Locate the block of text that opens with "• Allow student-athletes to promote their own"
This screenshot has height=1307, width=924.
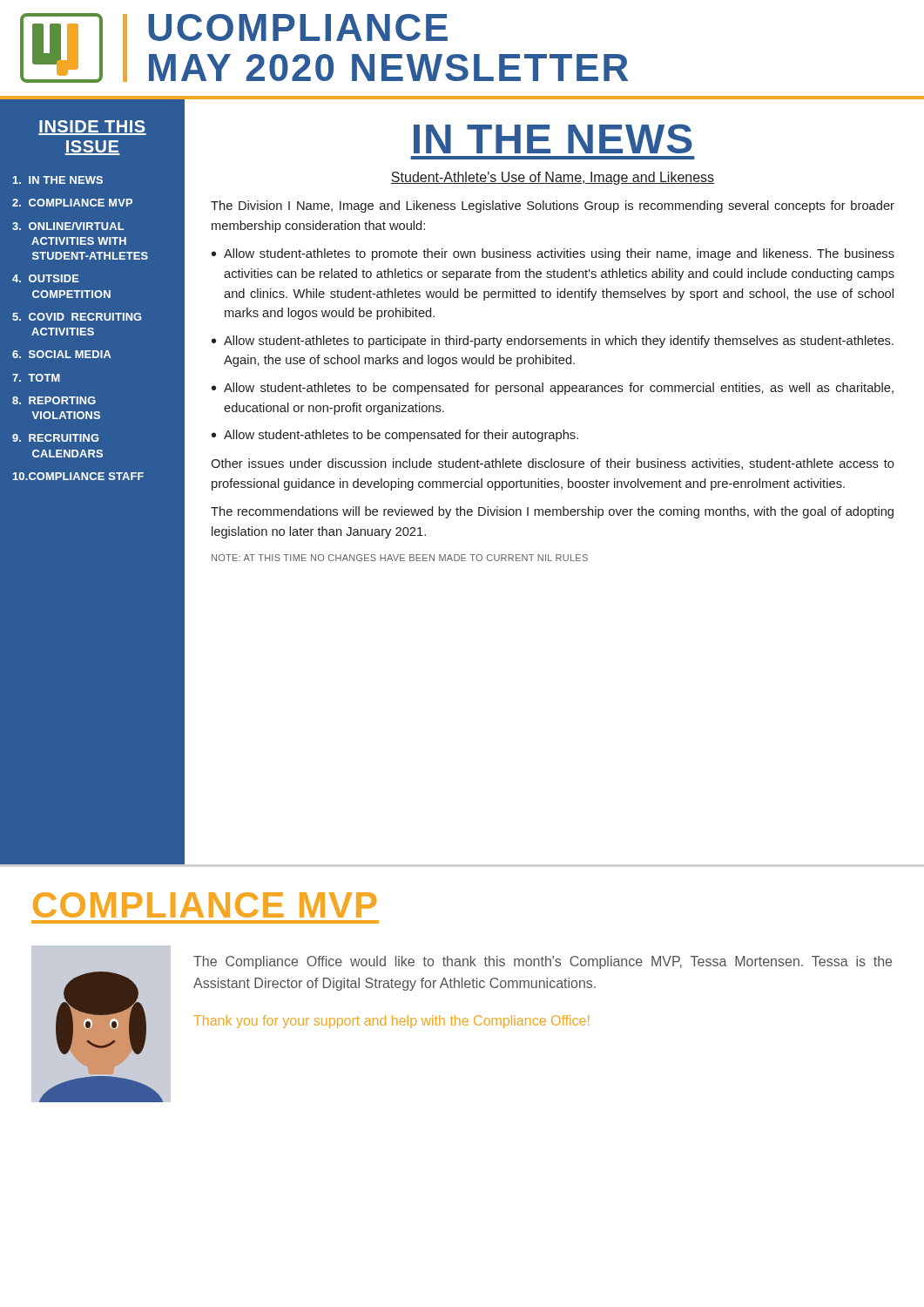pyautogui.click(x=553, y=284)
